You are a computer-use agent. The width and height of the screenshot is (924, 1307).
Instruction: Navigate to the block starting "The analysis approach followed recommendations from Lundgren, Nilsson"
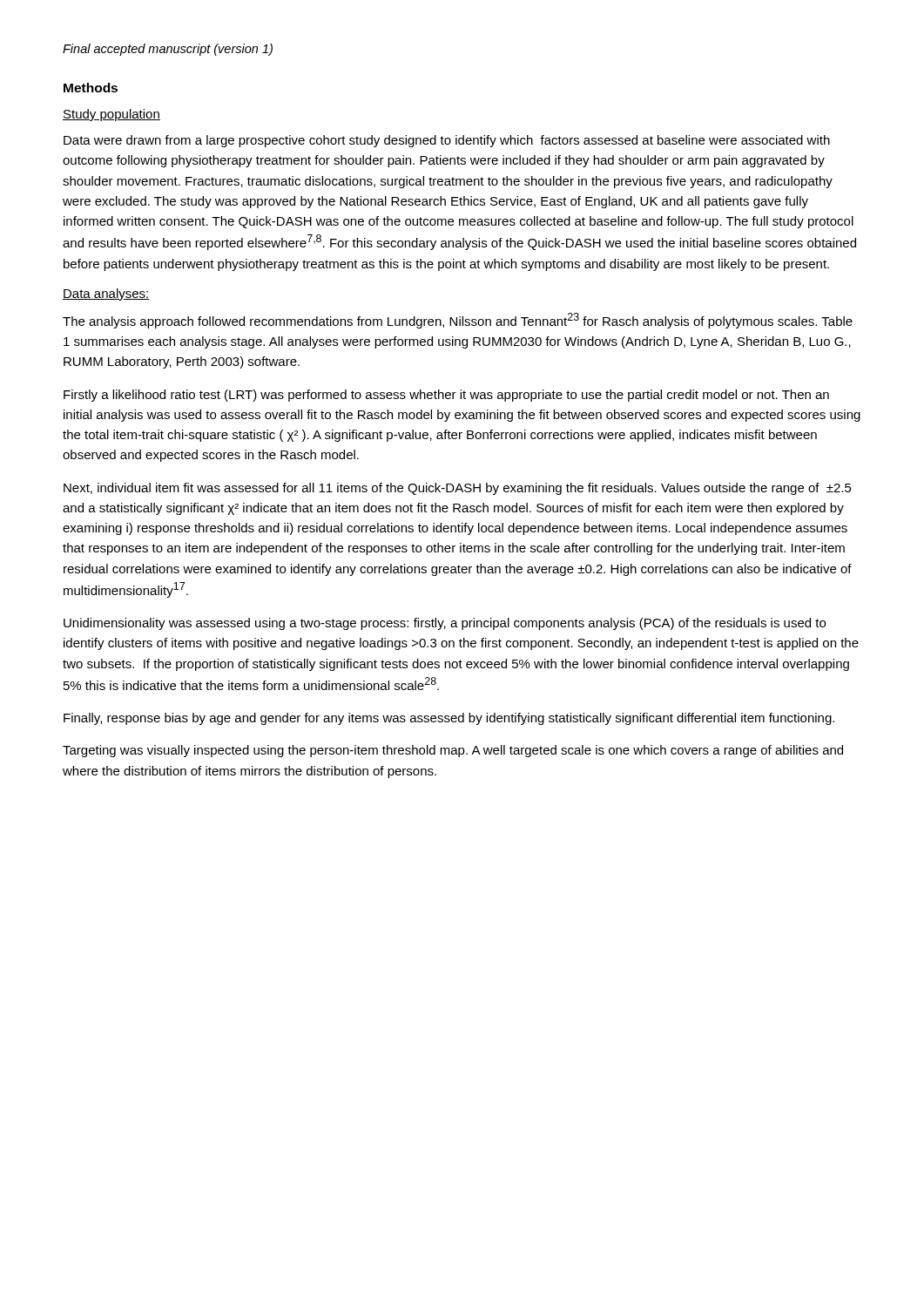pyautogui.click(x=458, y=340)
